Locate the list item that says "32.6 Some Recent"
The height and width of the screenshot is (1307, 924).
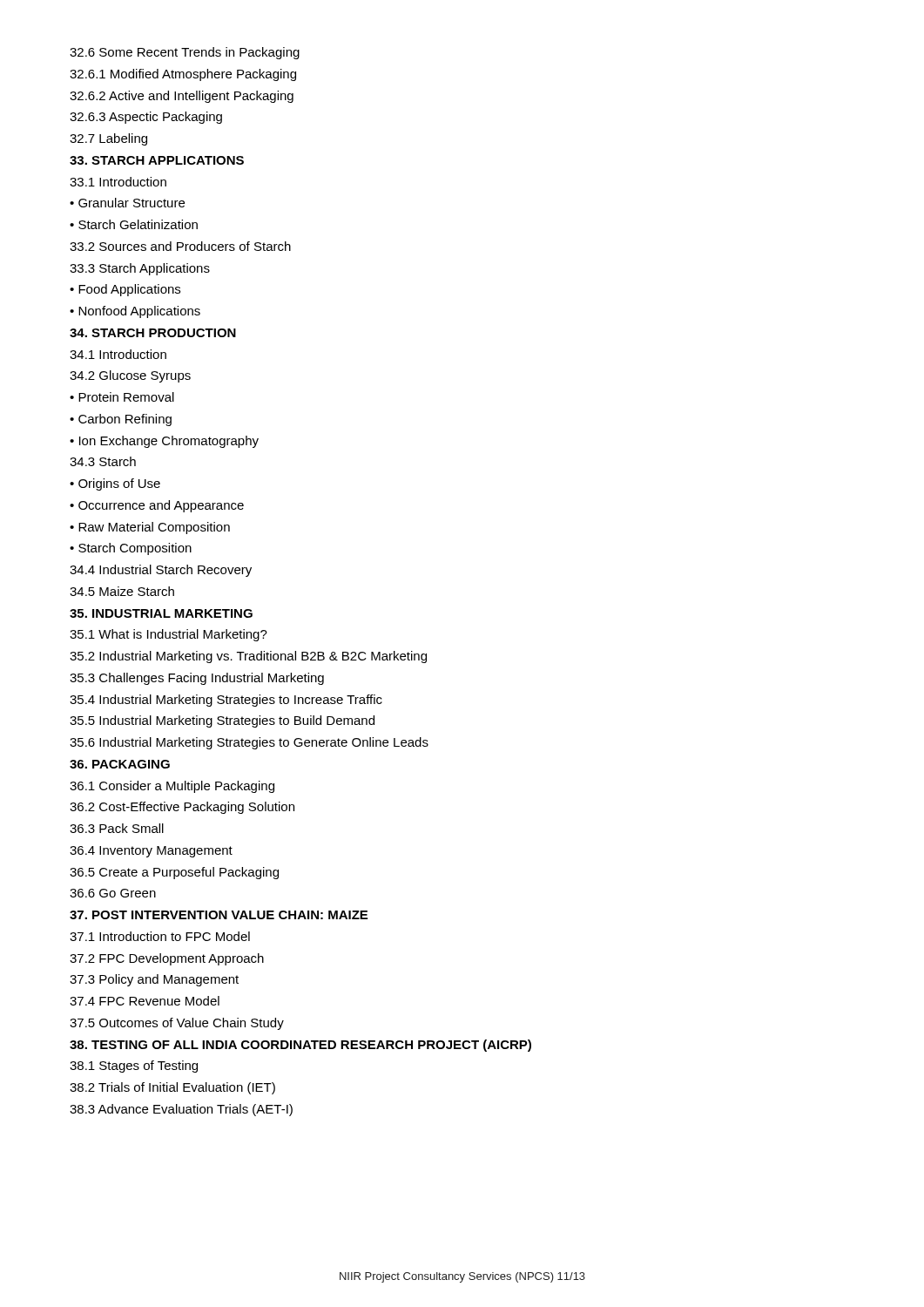185,53
